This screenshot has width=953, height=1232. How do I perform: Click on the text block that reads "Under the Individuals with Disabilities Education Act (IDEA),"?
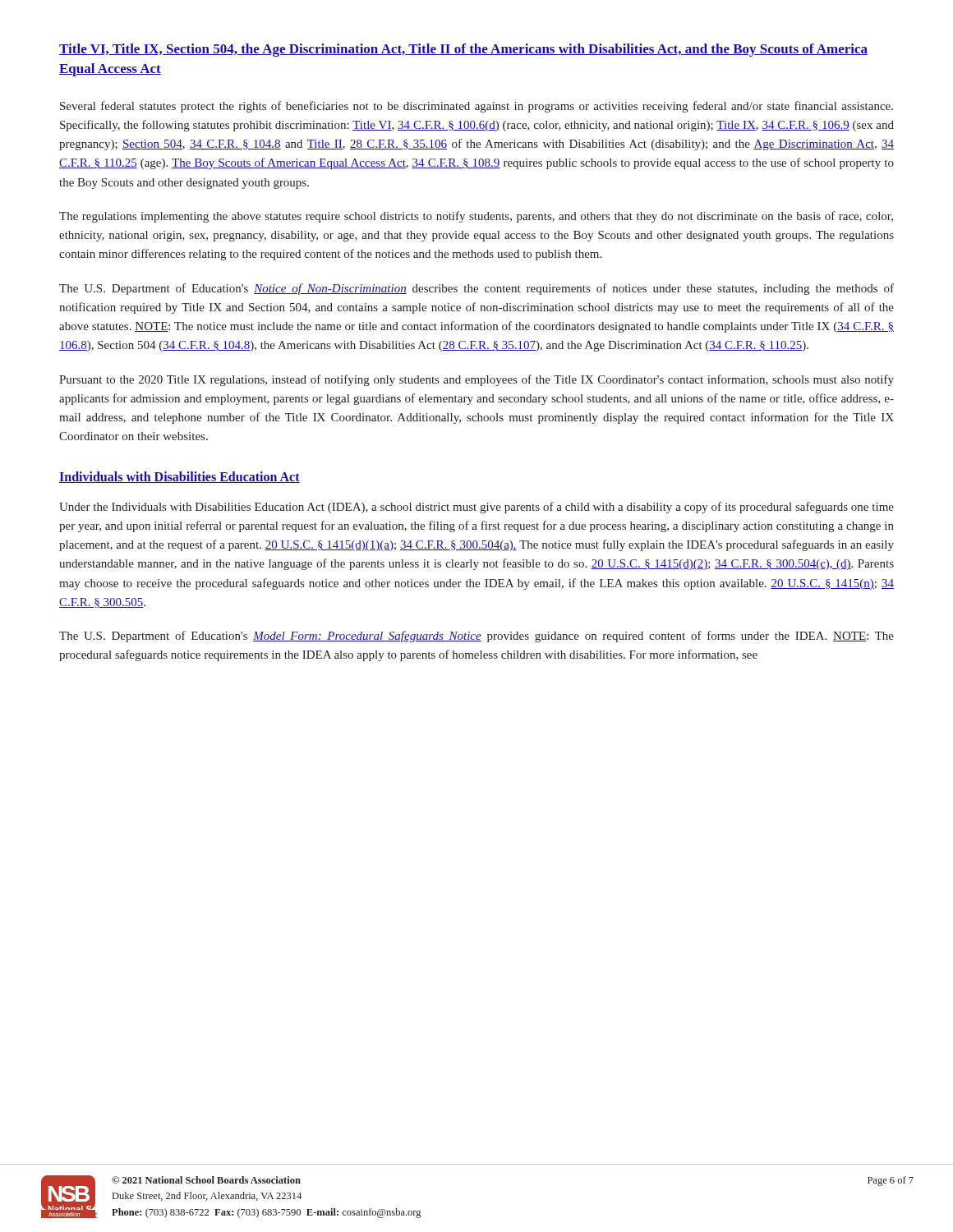pyautogui.click(x=476, y=554)
